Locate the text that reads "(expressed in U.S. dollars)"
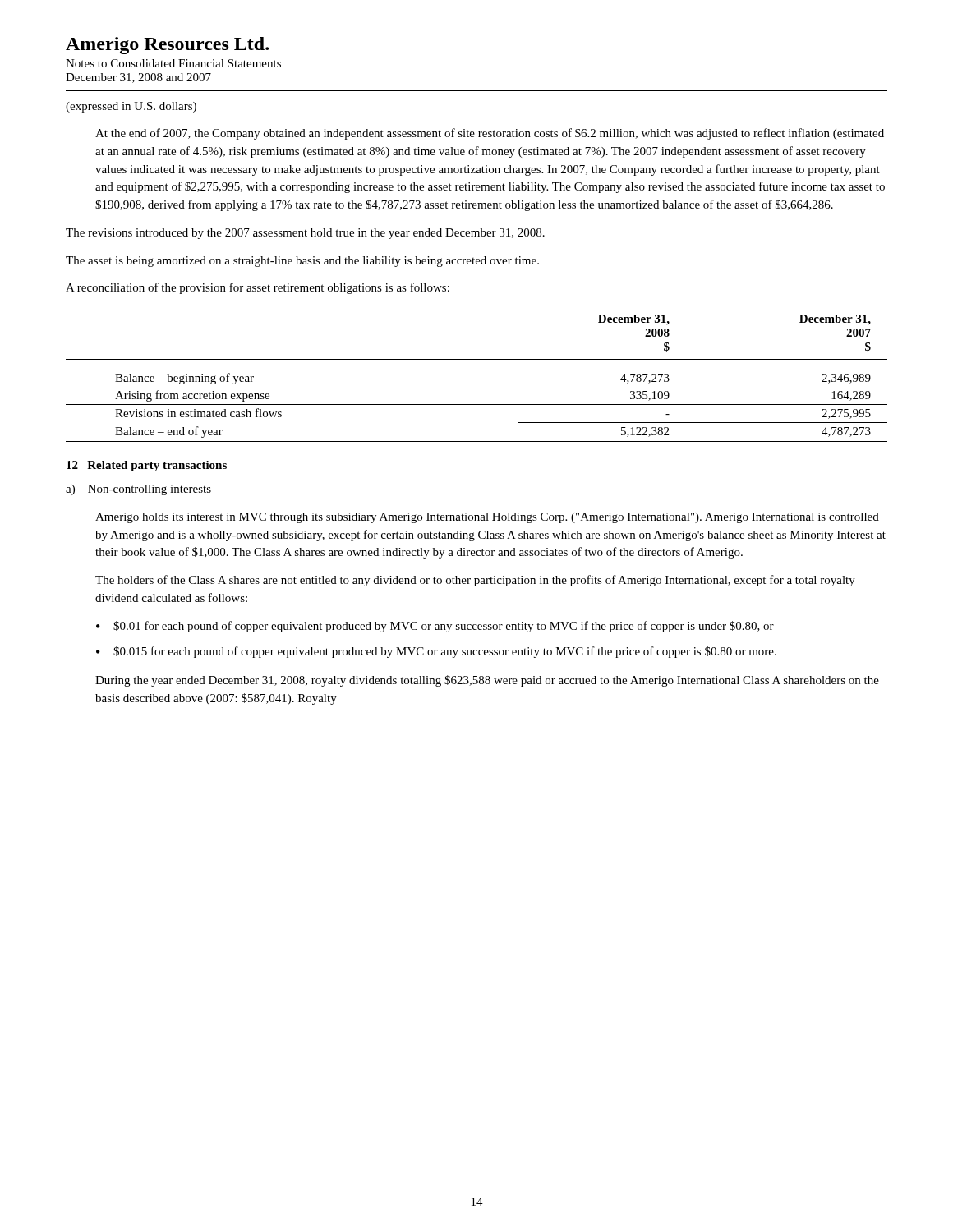The height and width of the screenshot is (1232, 953). pyautogui.click(x=131, y=106)
